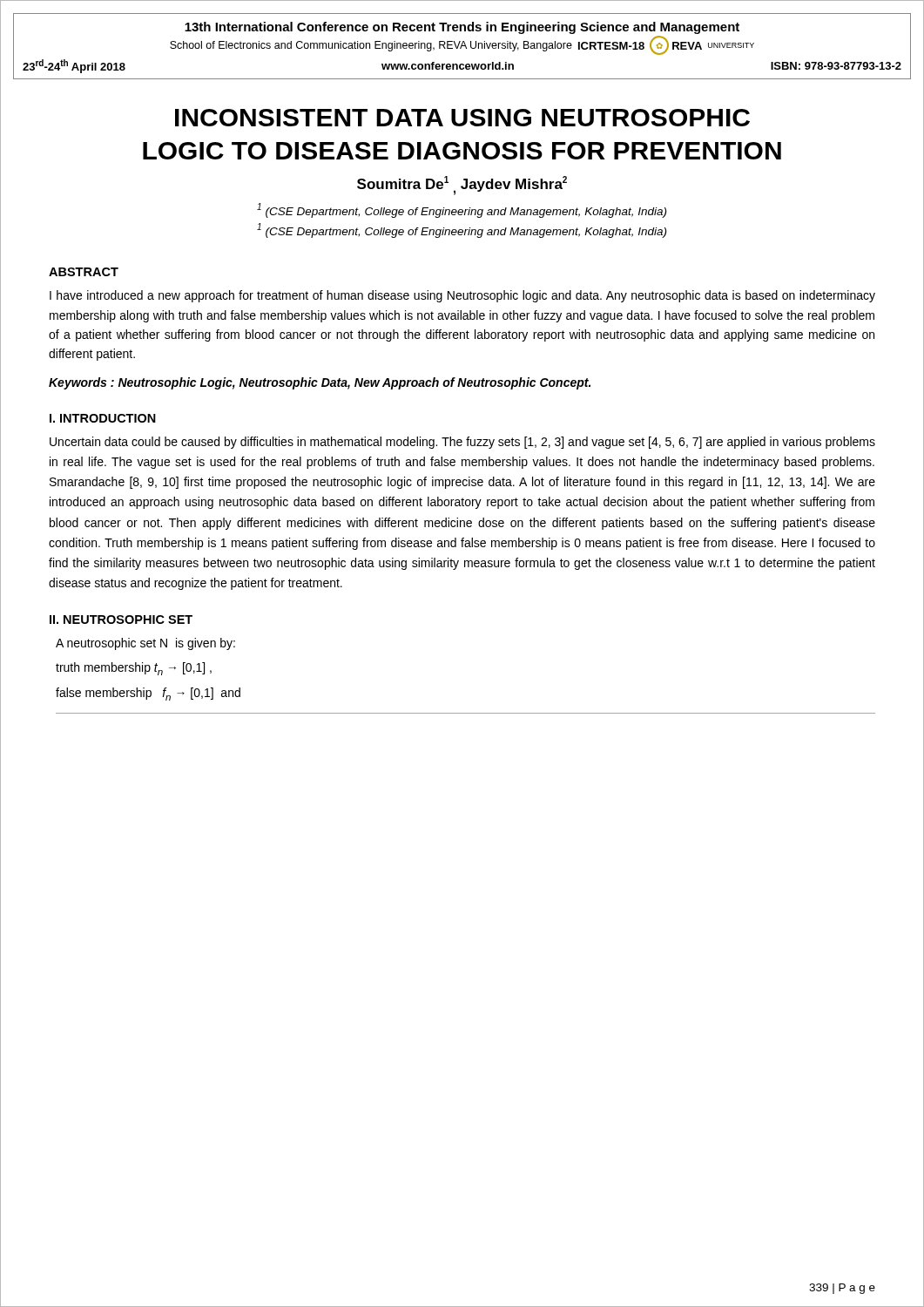Where is the passage that starts "truth membership tn → [0,1]"?
Viewport: 924px width, 1307px height.
point(134,668)
